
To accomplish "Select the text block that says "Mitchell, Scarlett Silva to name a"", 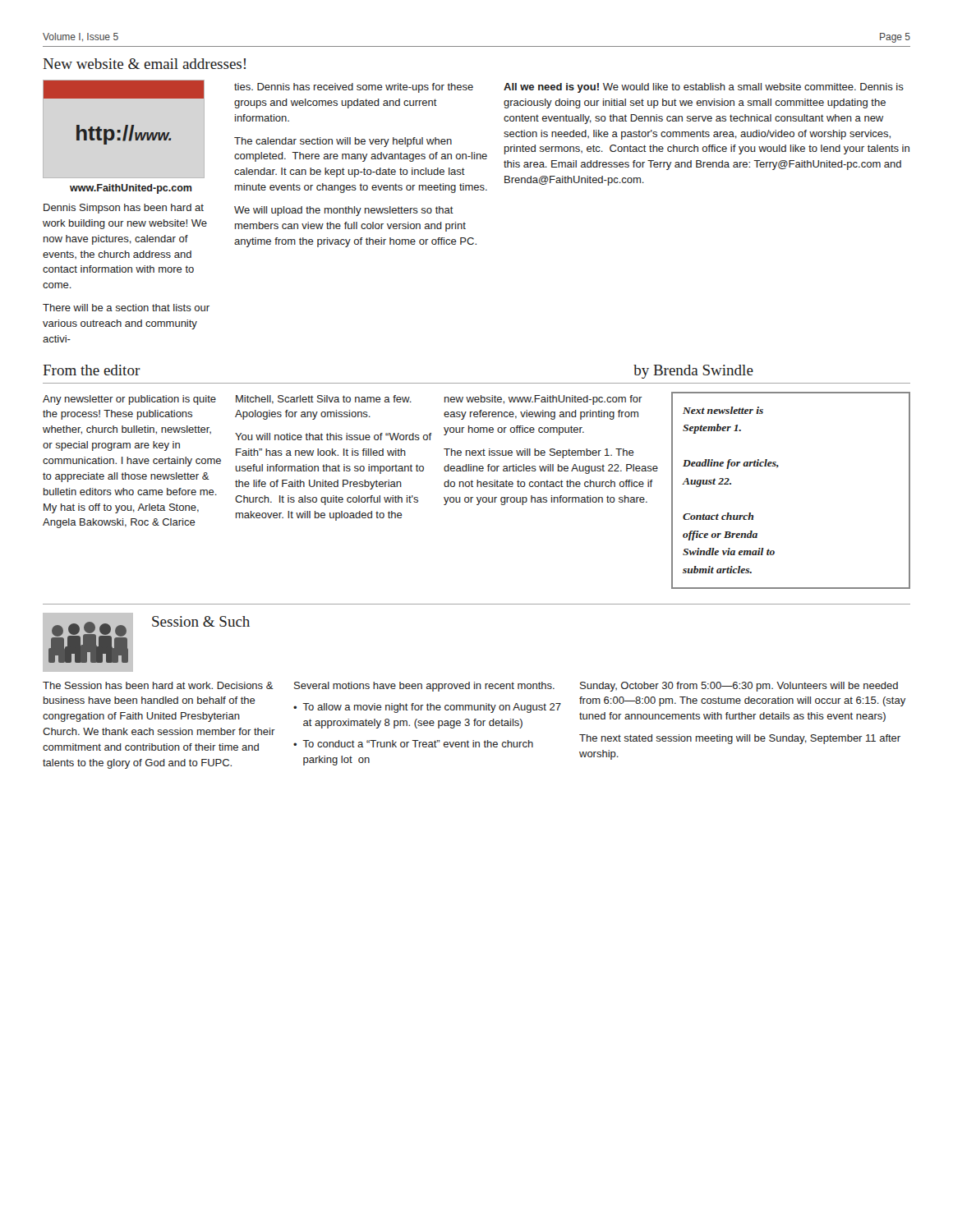I will [323, 406].
